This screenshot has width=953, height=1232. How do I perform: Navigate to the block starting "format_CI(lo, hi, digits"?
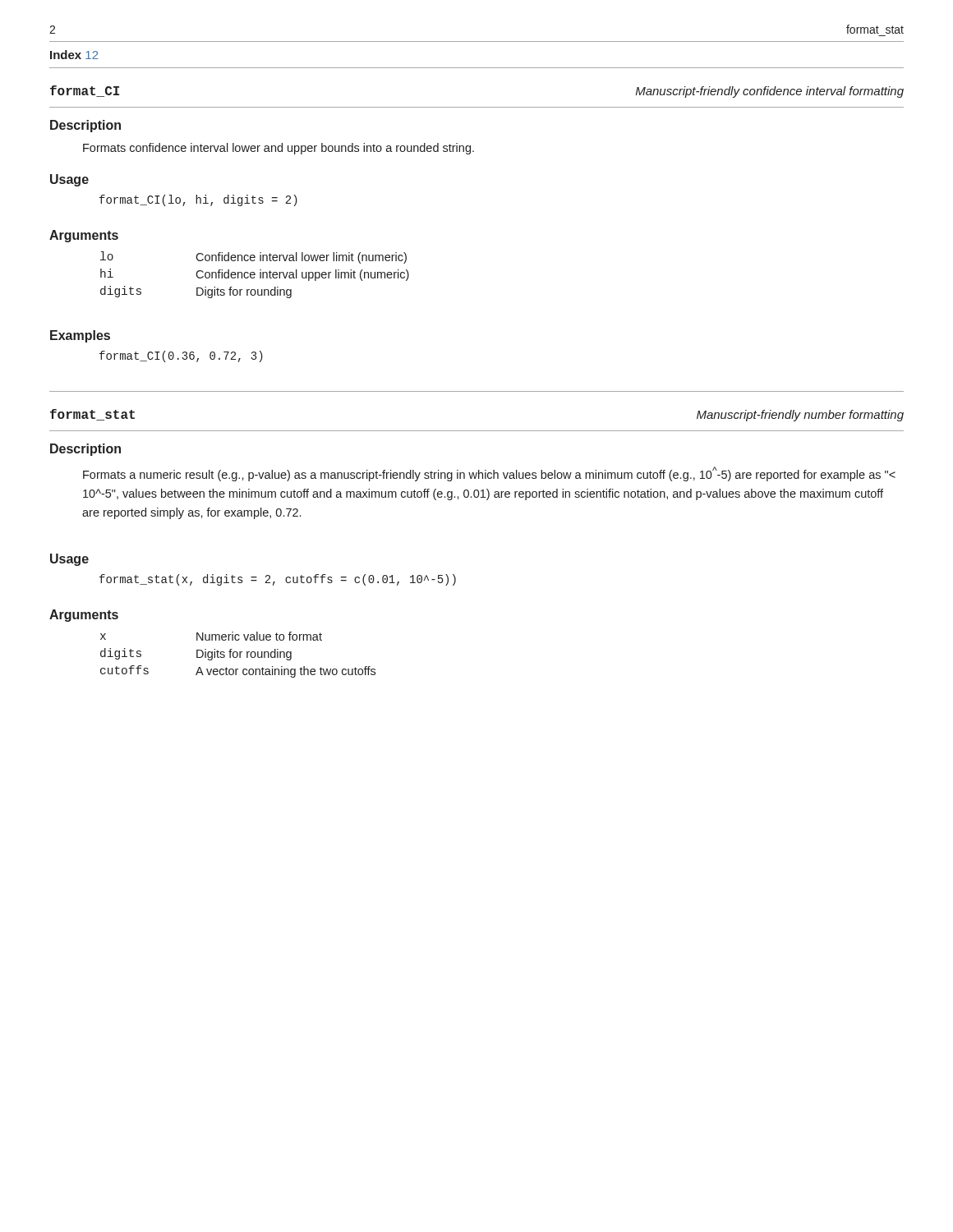199,200
